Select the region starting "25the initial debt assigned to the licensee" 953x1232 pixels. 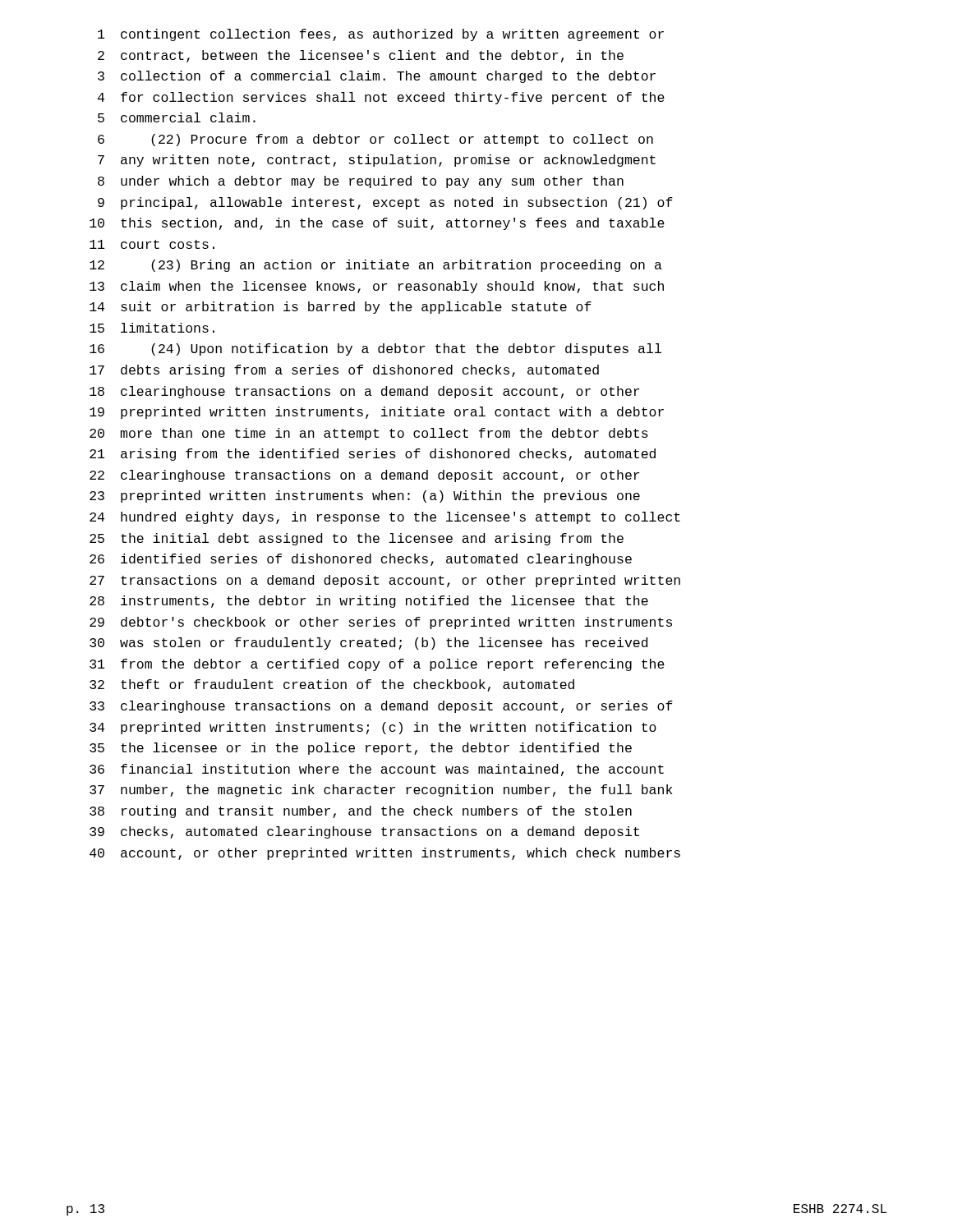(x=476, y=539)
